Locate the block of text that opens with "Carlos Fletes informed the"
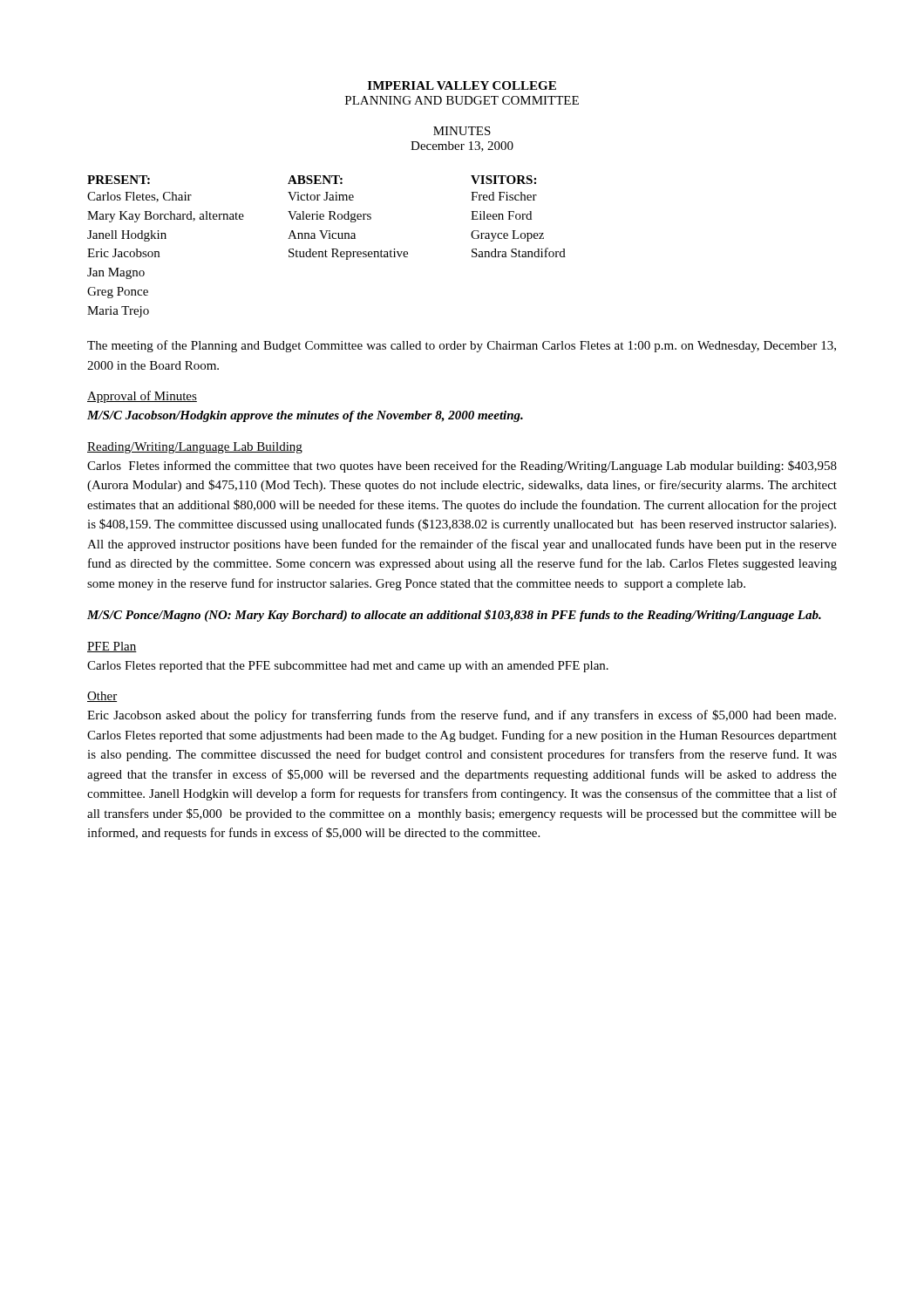Viewport: 924px width, 1308px height. tap(462, 524)
